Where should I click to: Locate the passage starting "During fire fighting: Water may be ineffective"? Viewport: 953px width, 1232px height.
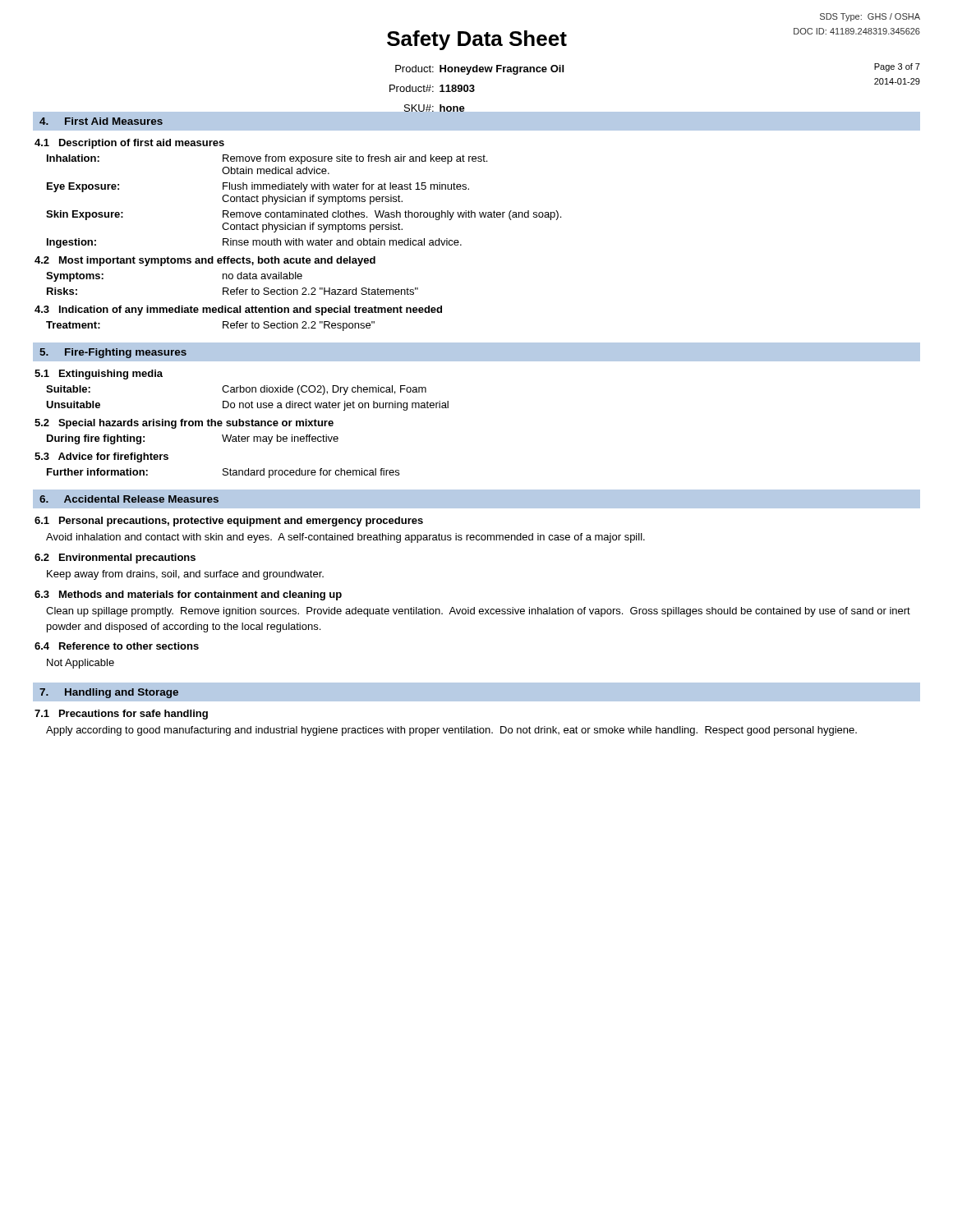point(95,439)
